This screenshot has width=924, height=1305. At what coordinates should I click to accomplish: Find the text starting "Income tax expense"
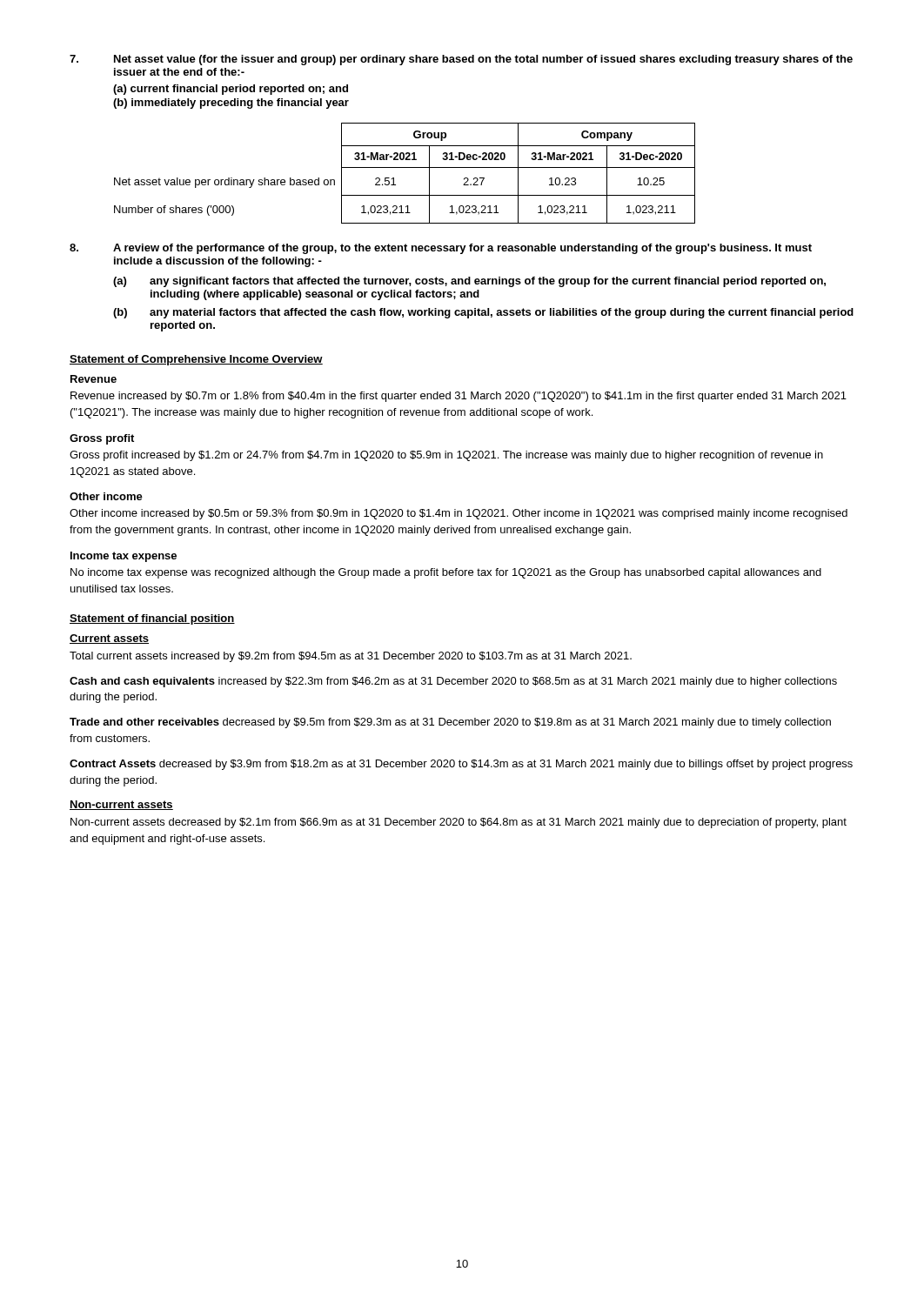(123, 556)
